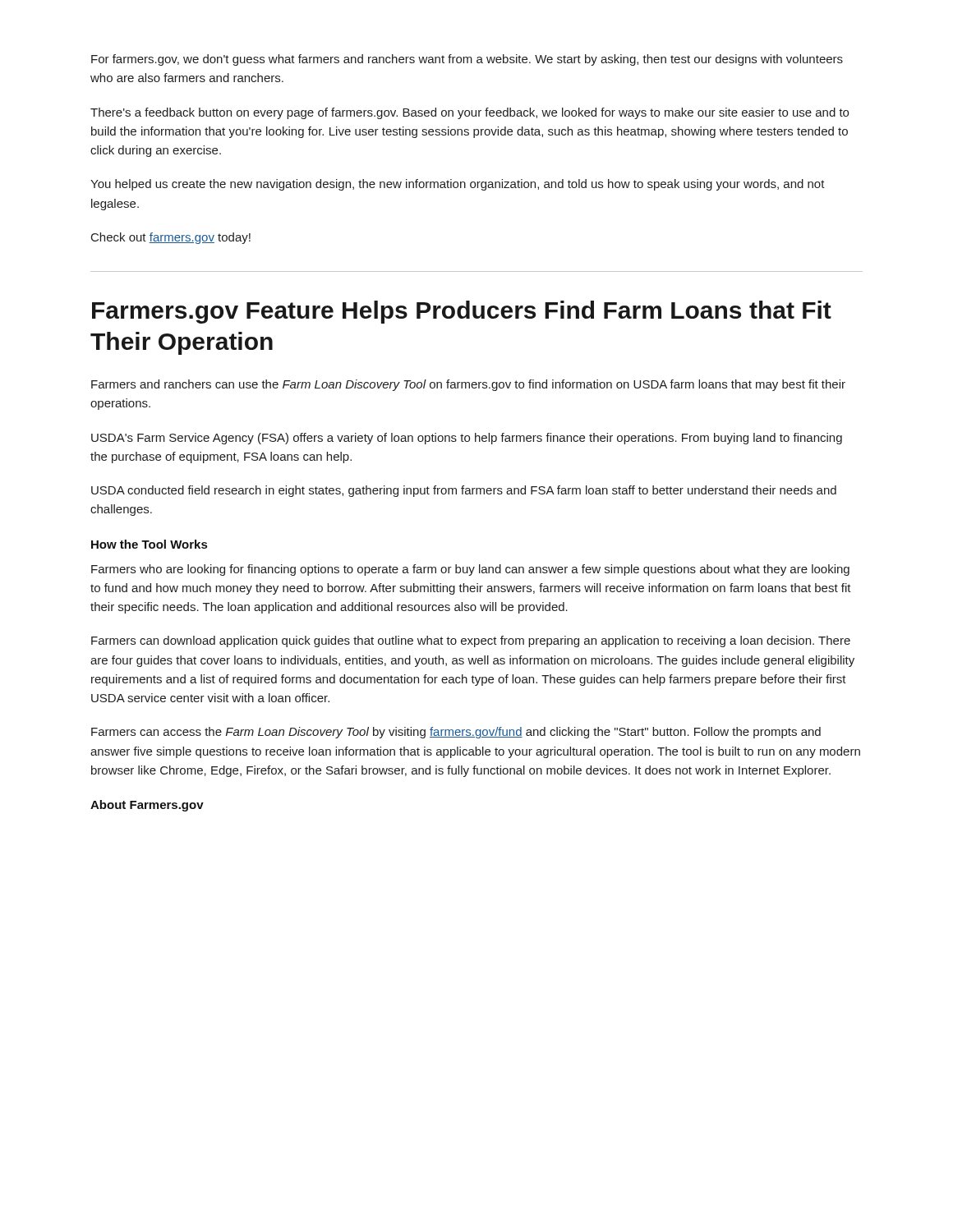Viewport: 953px width, 1232px height.
Task: Click on the section header that says "About Farmers.gov"
Action: point(147,804)
